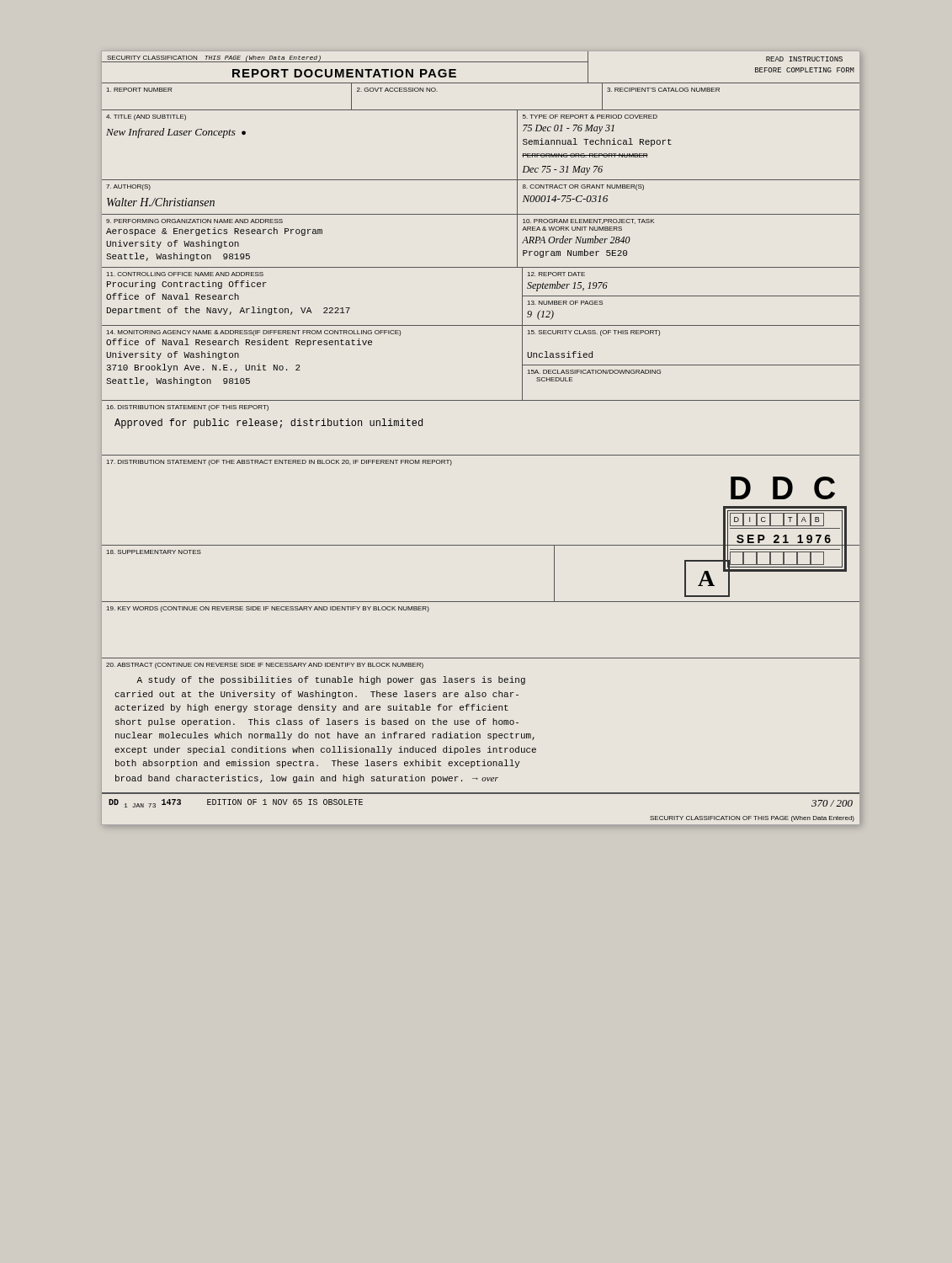Locate the text starting "REPORT DOCUMENTATION PAGE"

pos(344,73)
